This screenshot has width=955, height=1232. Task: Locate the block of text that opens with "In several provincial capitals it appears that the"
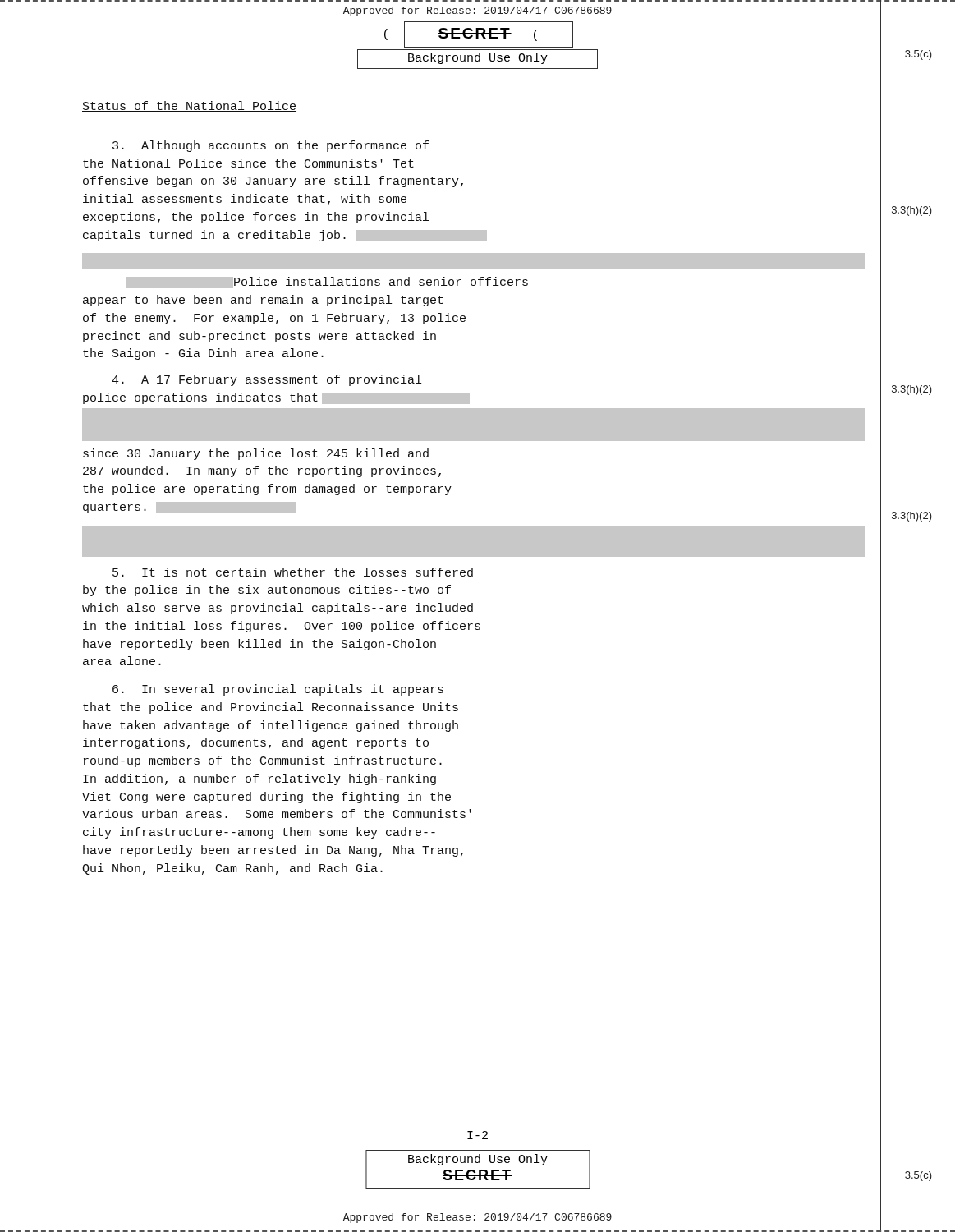[278, 780]
